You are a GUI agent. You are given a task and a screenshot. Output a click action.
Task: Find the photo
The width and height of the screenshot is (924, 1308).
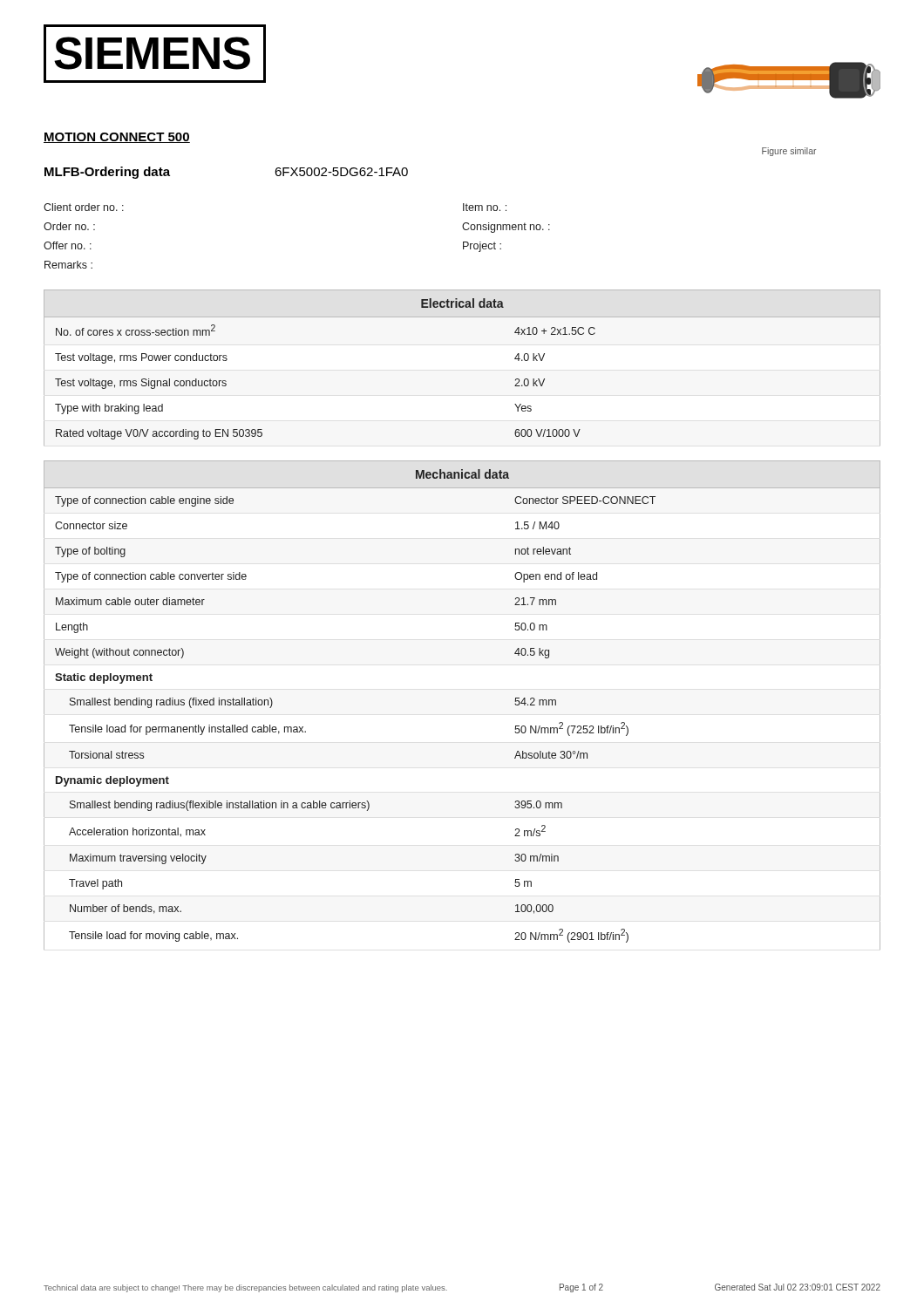789,80
